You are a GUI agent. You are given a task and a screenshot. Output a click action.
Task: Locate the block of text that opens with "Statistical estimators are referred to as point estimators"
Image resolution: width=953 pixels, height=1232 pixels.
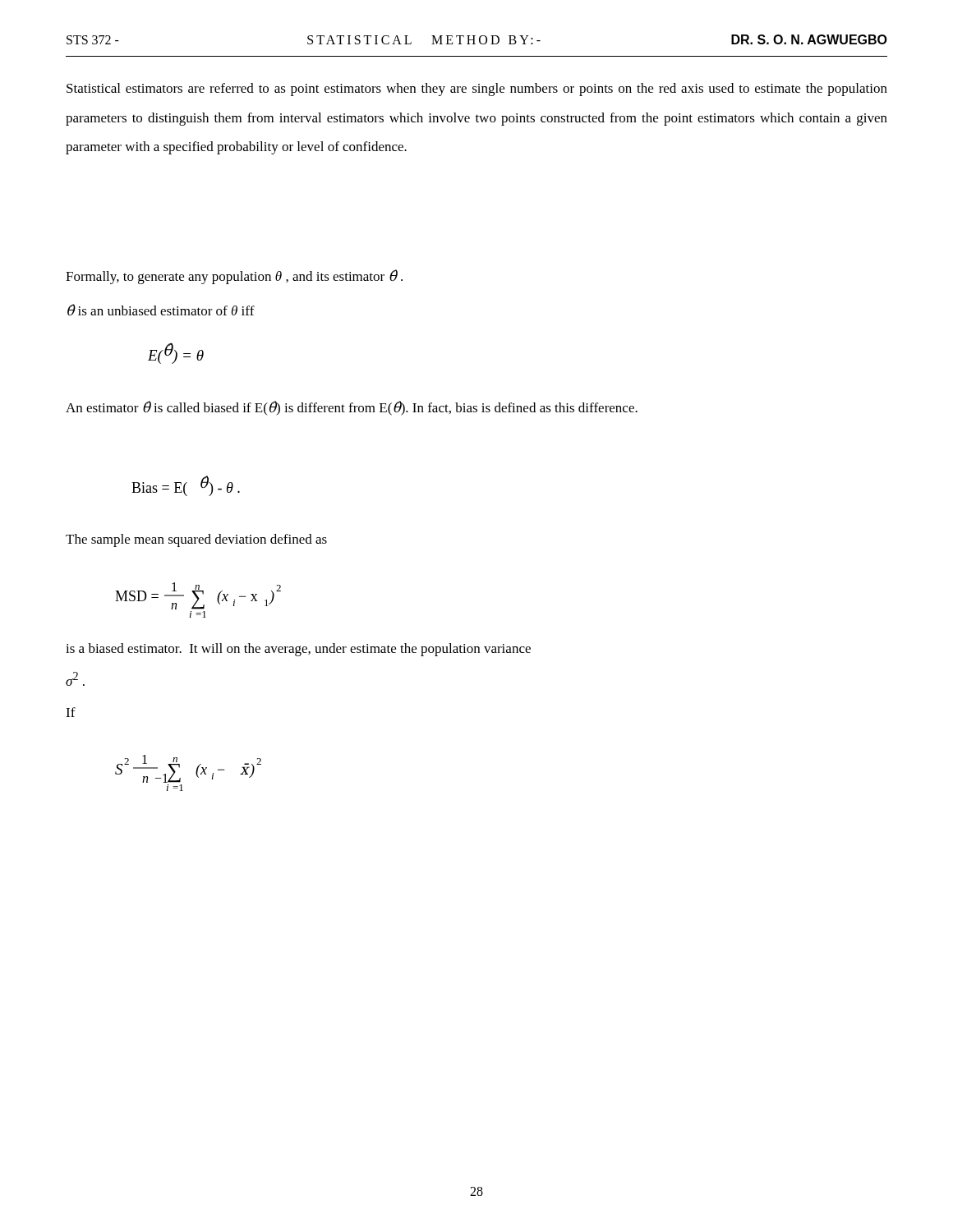(x=476, y=118)
